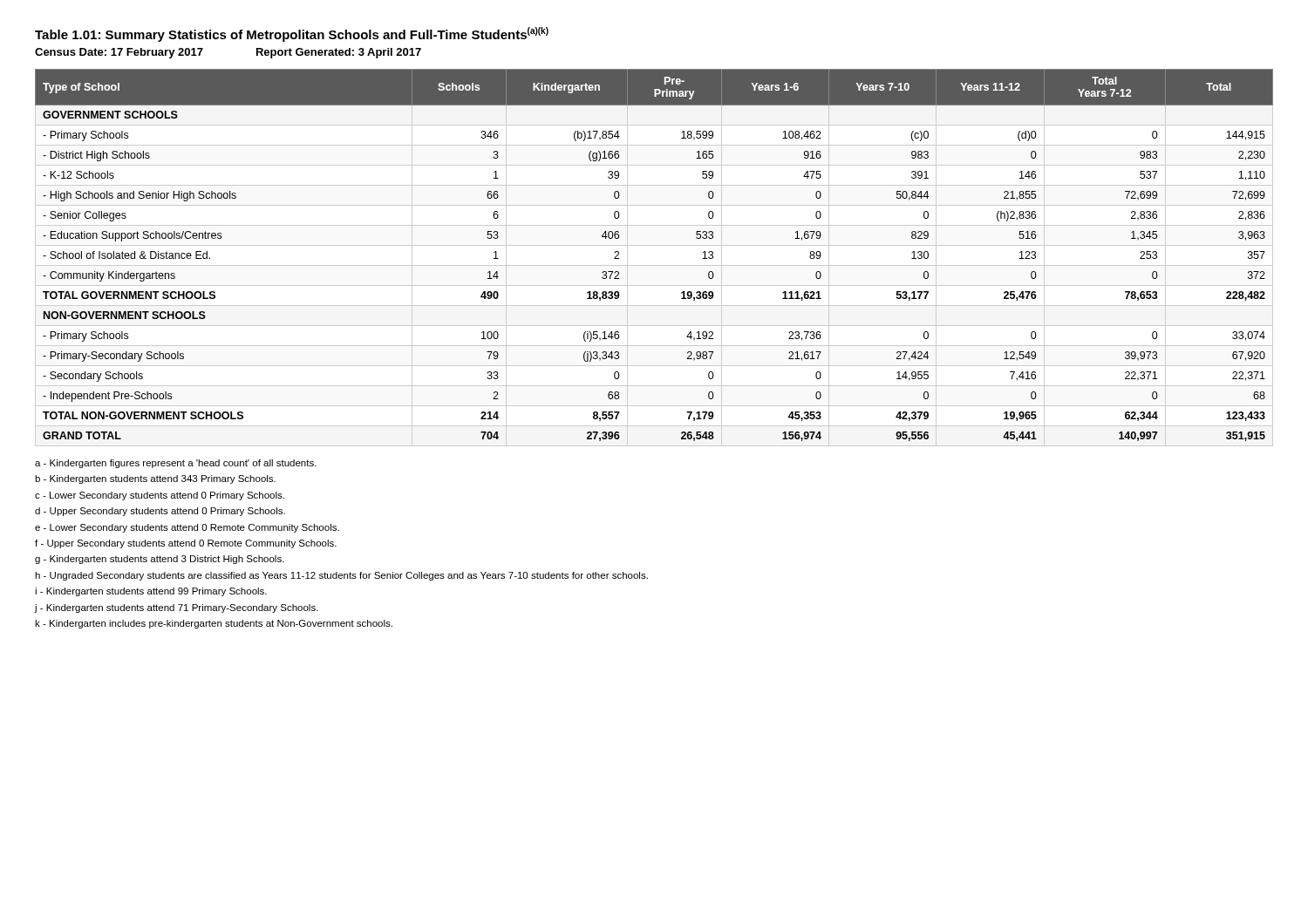The image size is (1308, 924).
Task: Find the passage starting "Census Date: 17 February"
Action: 116,54
